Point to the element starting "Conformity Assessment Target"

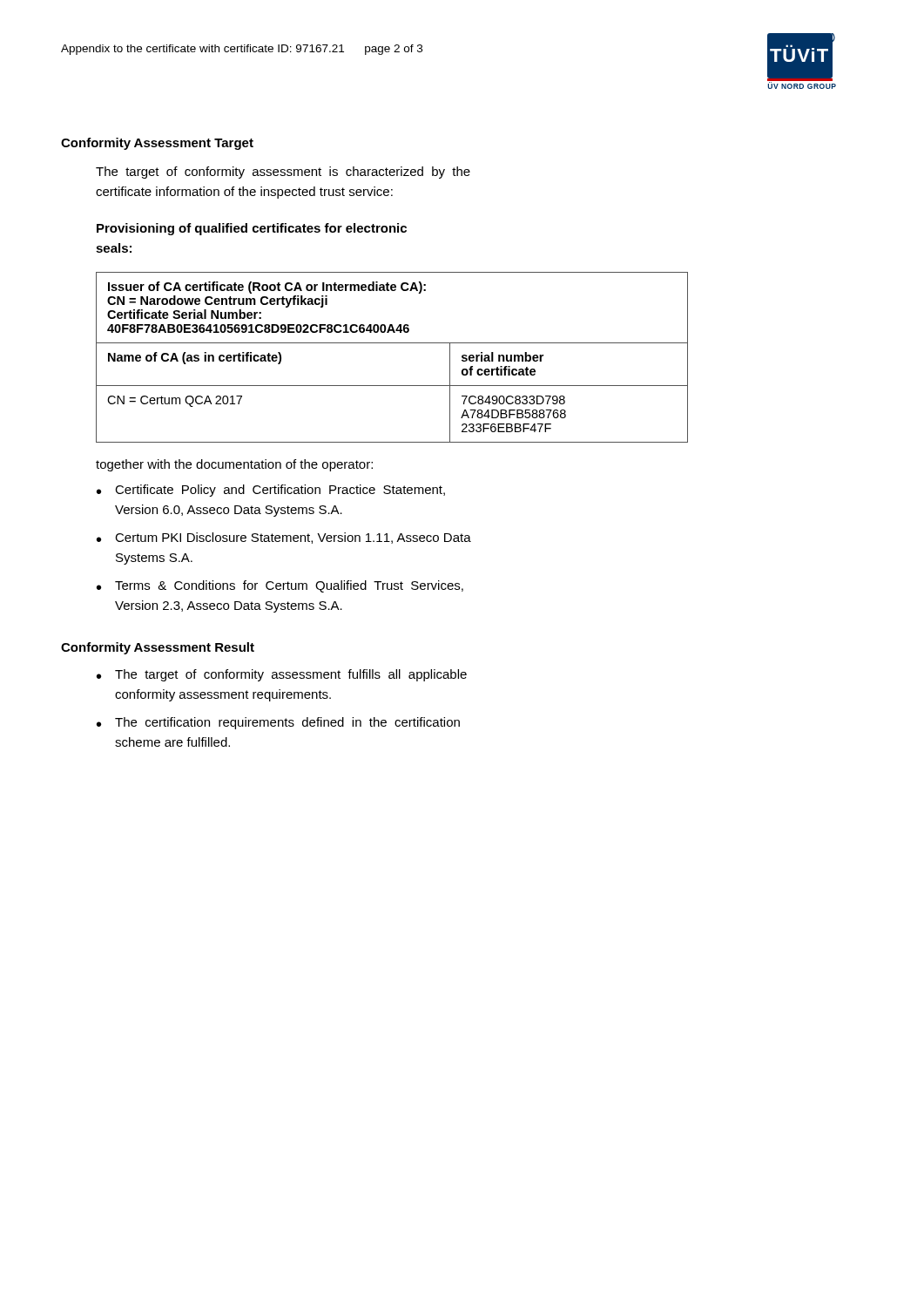[157, 142]
